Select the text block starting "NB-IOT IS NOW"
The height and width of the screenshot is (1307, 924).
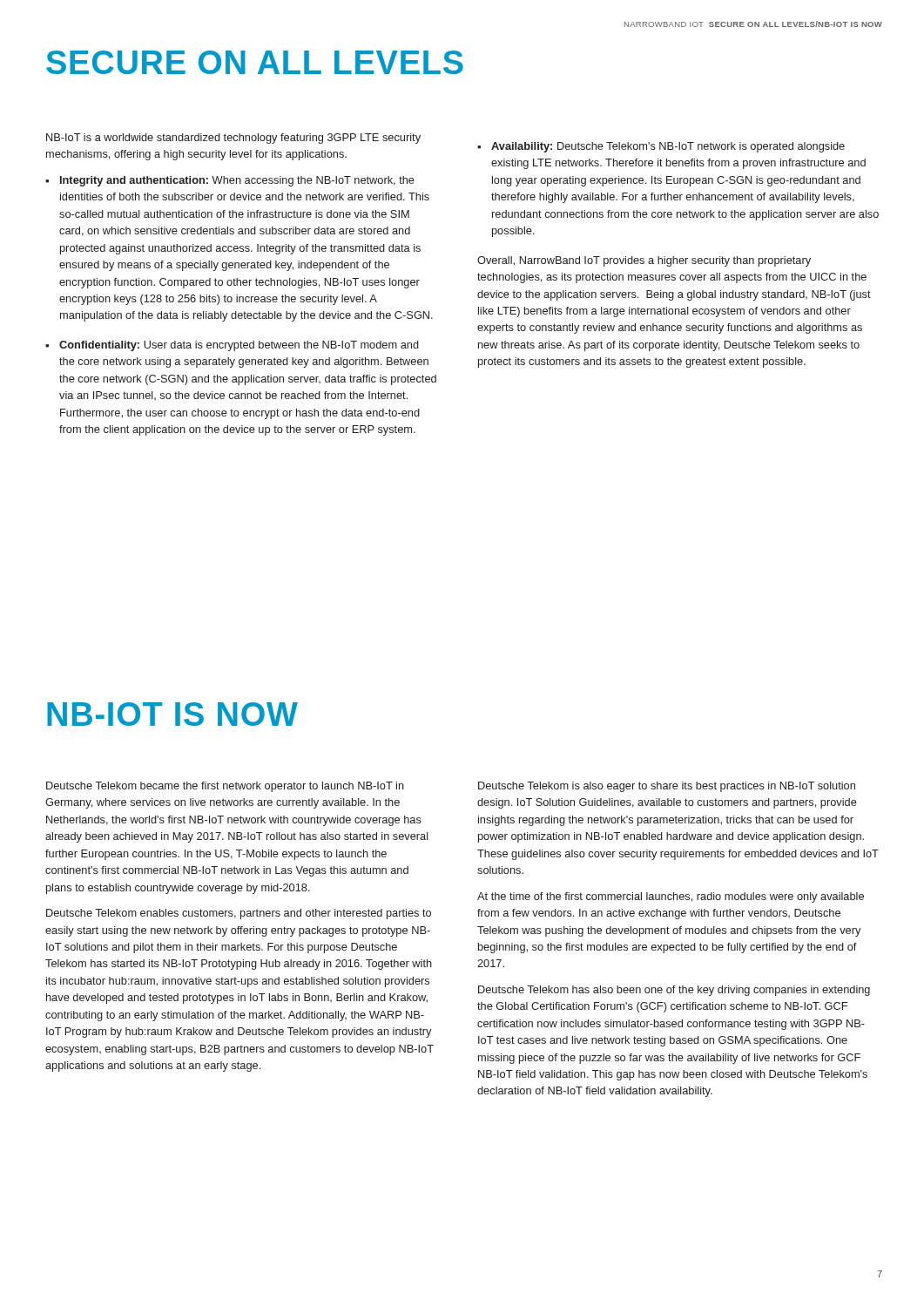tap(172, 715)
